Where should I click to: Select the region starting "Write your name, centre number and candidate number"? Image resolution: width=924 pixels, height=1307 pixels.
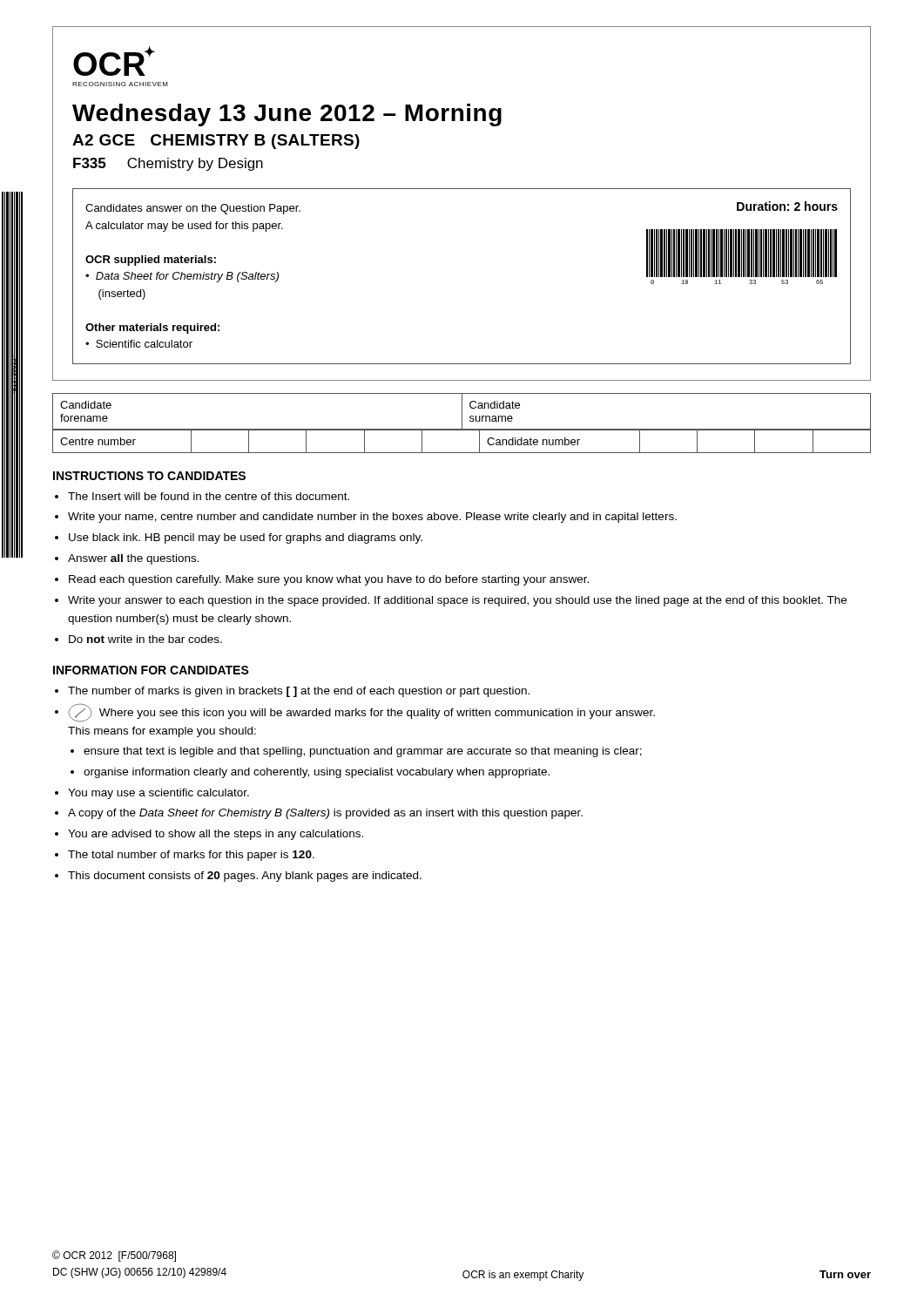tap(373, 517)
